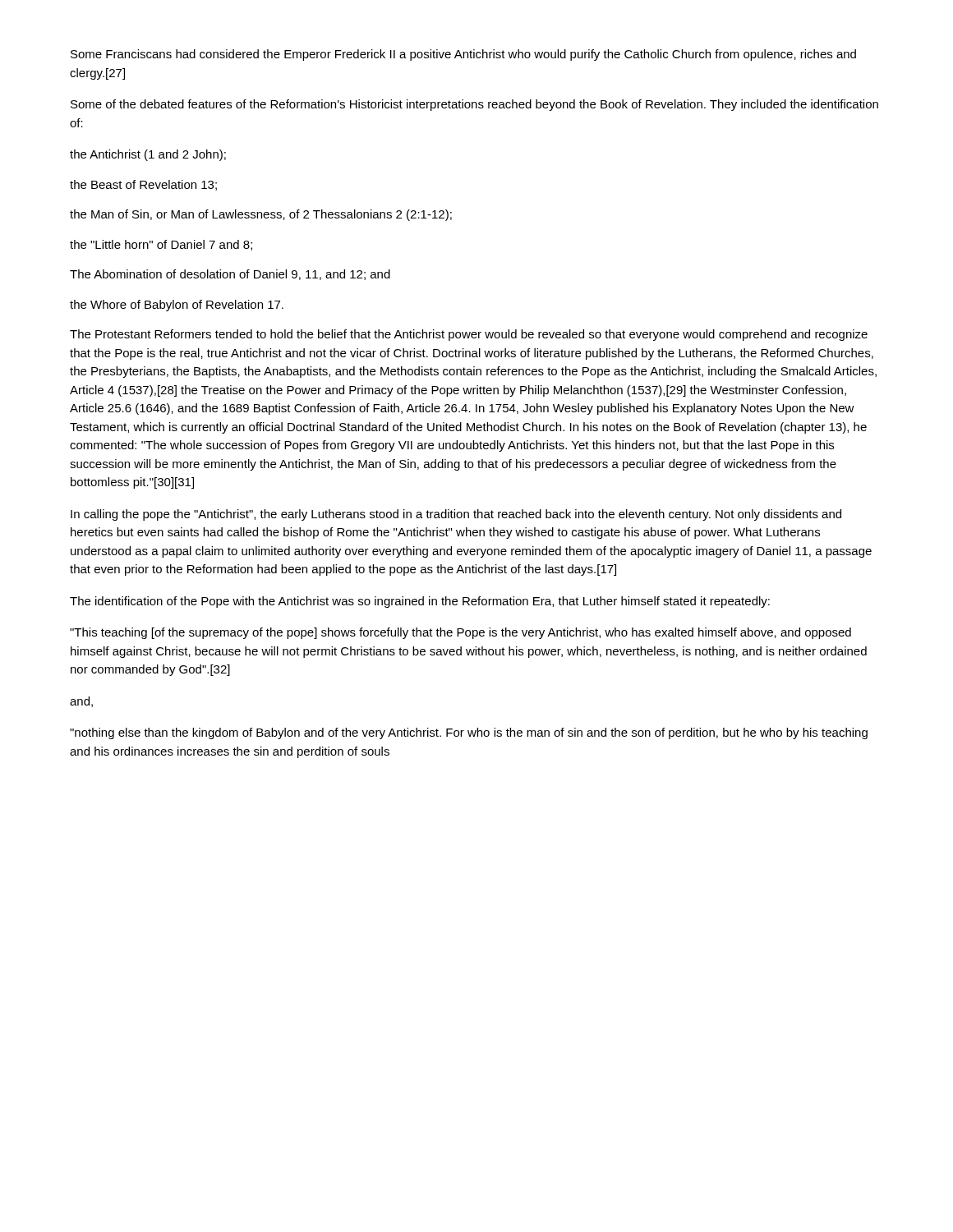This screenshot has width=953, height=1232.
Task: Find the block on this page that starts "The Abomination of"
Action: (x=230, y=274)
